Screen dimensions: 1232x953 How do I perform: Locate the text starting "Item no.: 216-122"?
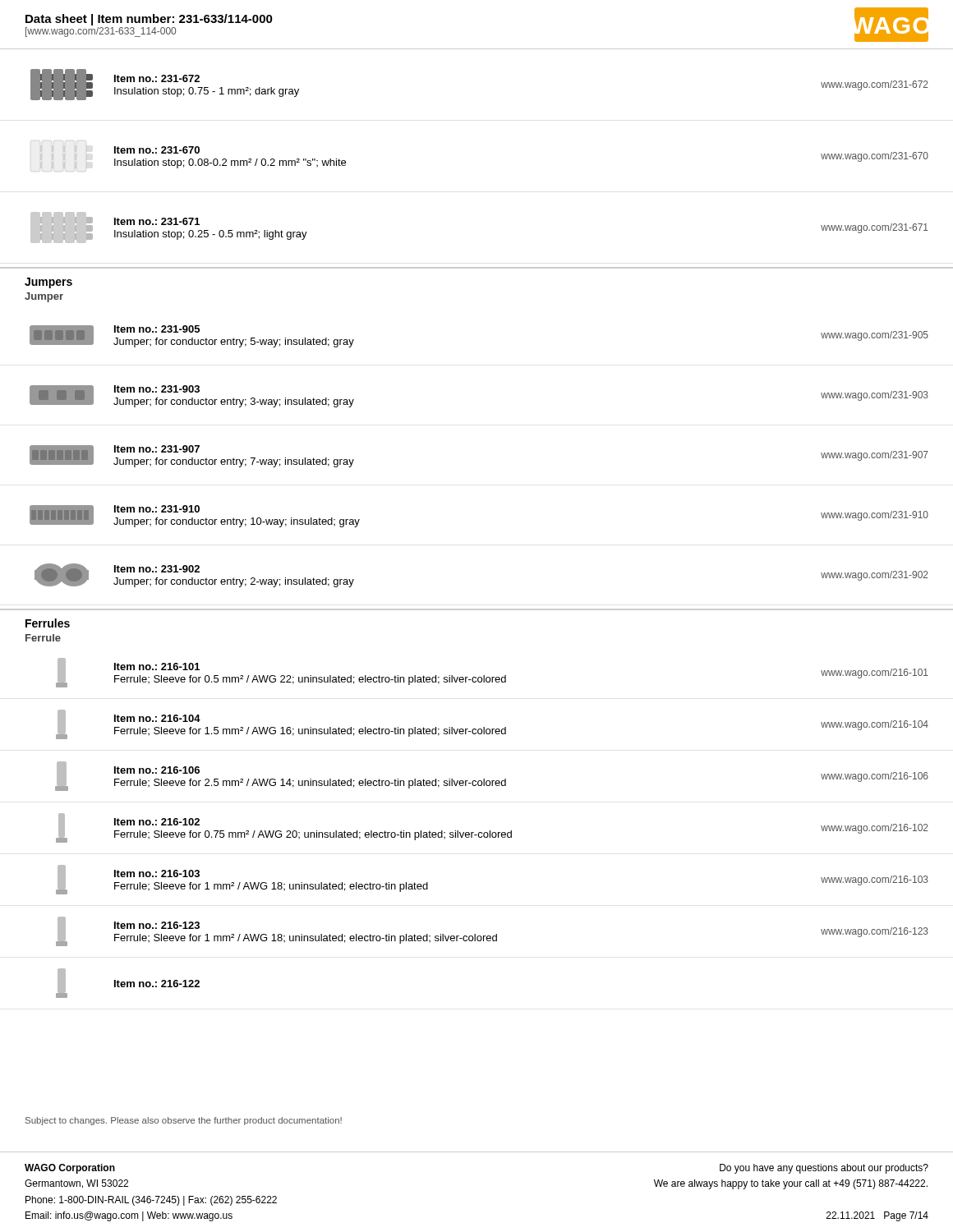128,983
